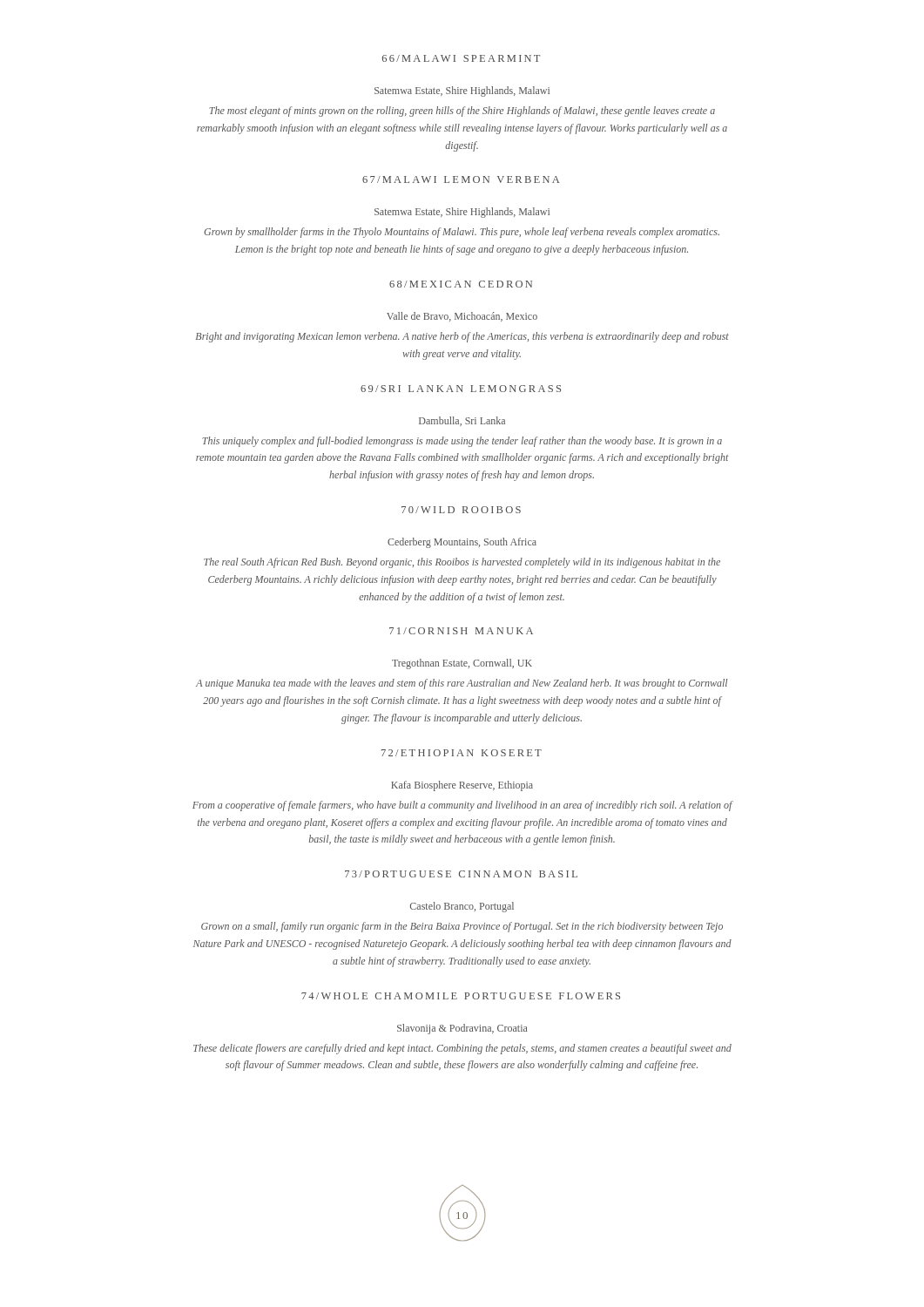Image resolution: width=924 pixels, height=1307 pixels.
Task: Locate the block starting "71/cornish manuka"
Action: pos(462,632)
